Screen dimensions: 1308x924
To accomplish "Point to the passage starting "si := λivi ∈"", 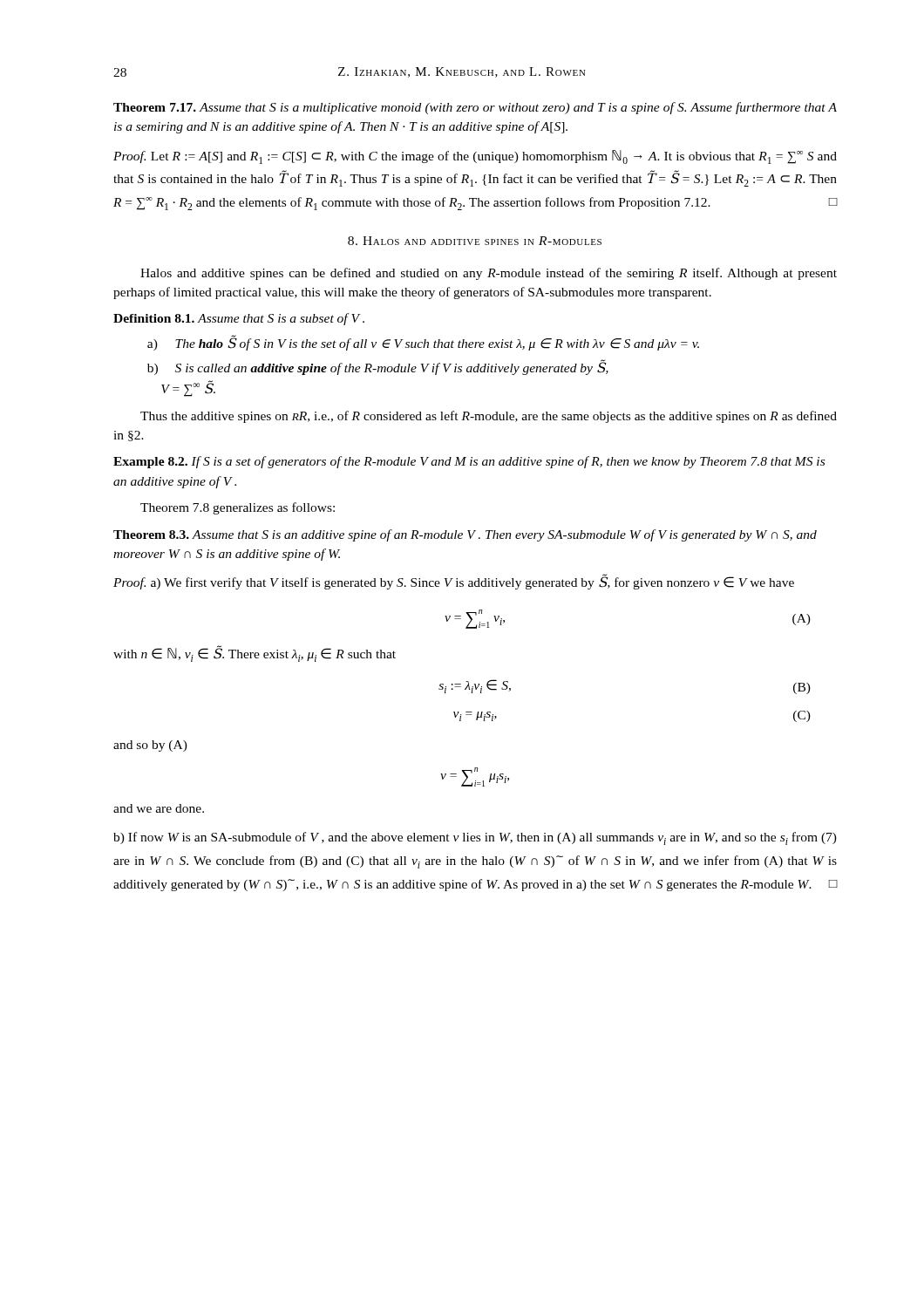I will (476, 687).
